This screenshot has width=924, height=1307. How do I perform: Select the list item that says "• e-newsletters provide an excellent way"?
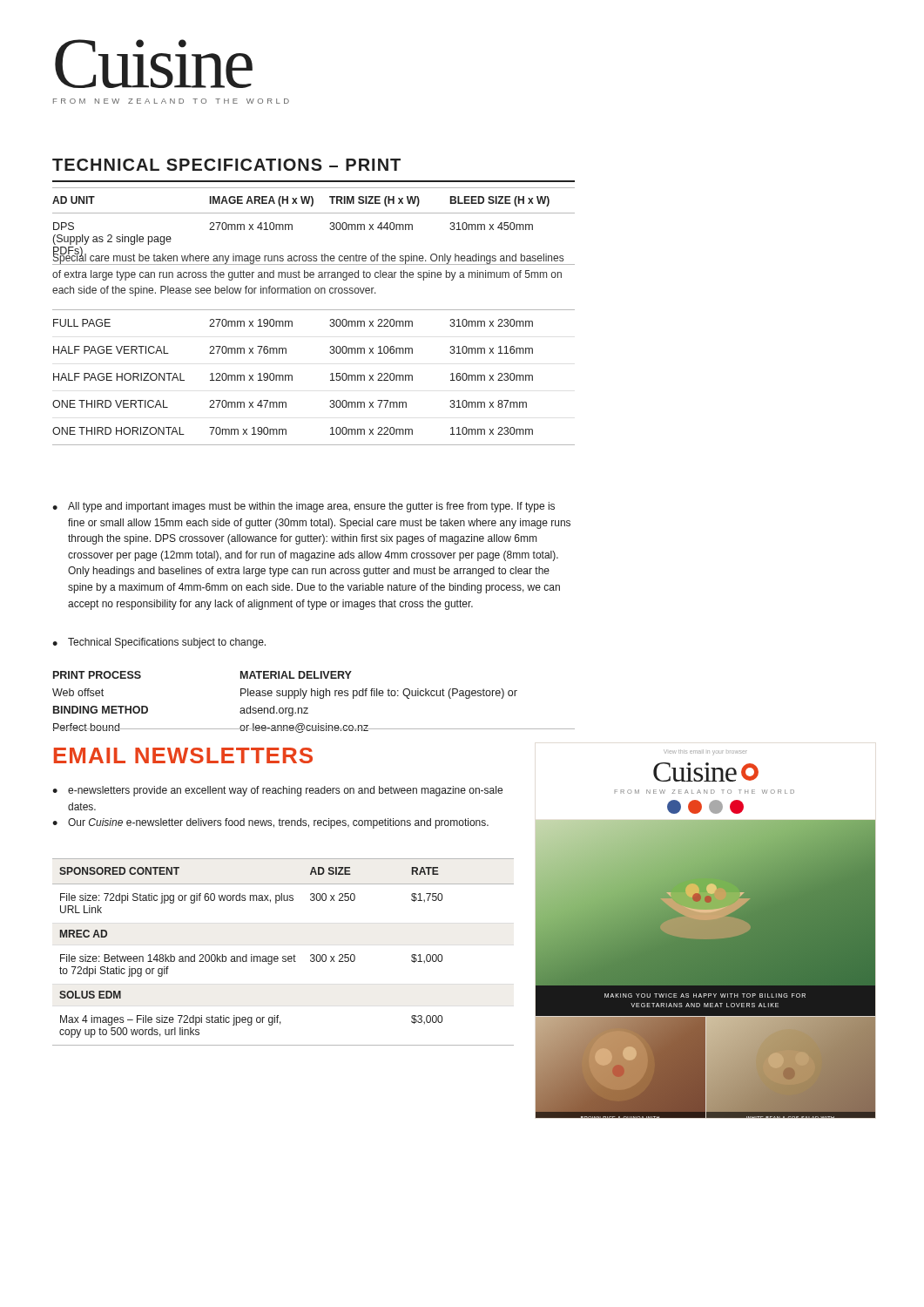279,799
